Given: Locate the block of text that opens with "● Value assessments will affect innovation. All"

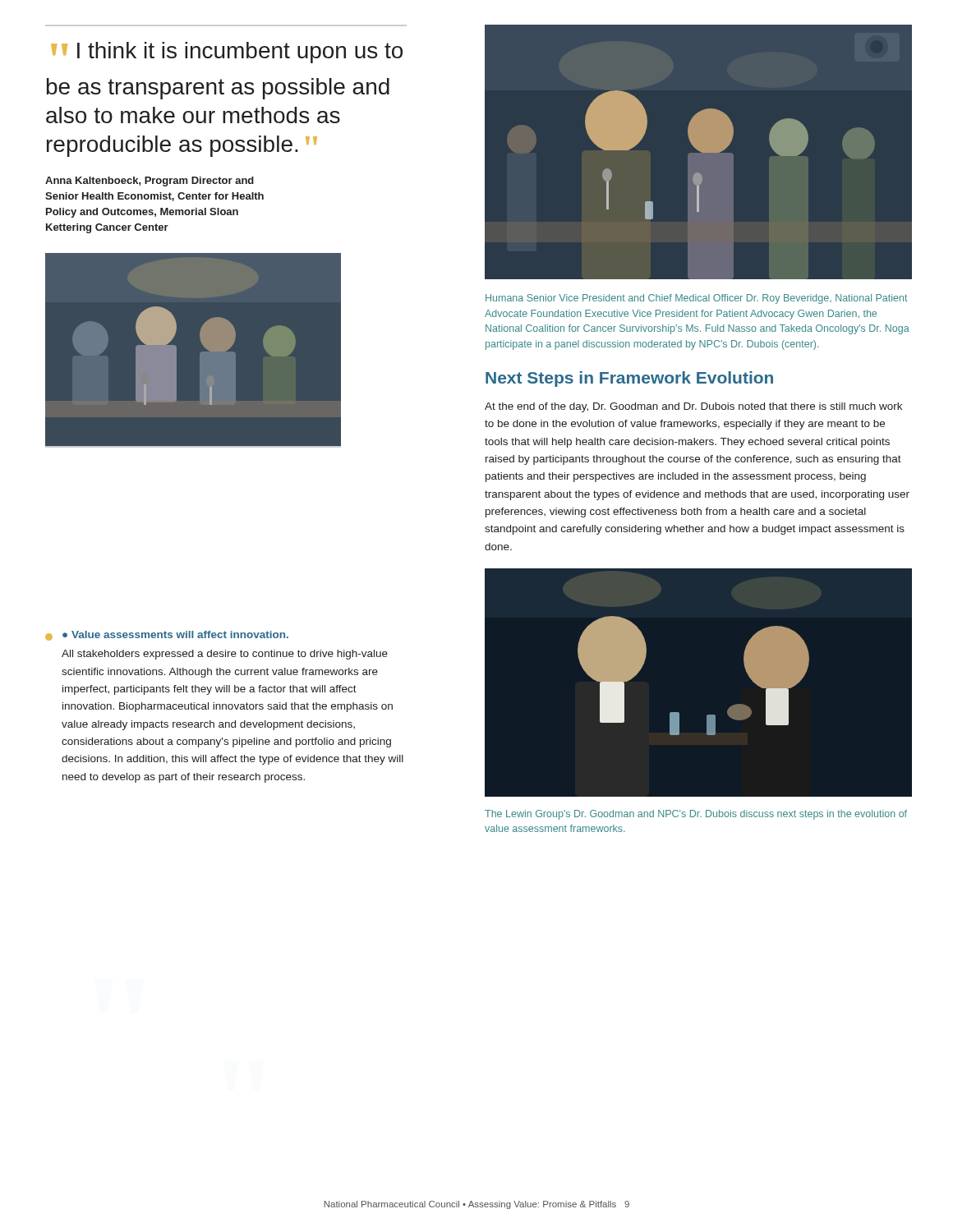Looking at the screenshot, I should click(234, 707).
